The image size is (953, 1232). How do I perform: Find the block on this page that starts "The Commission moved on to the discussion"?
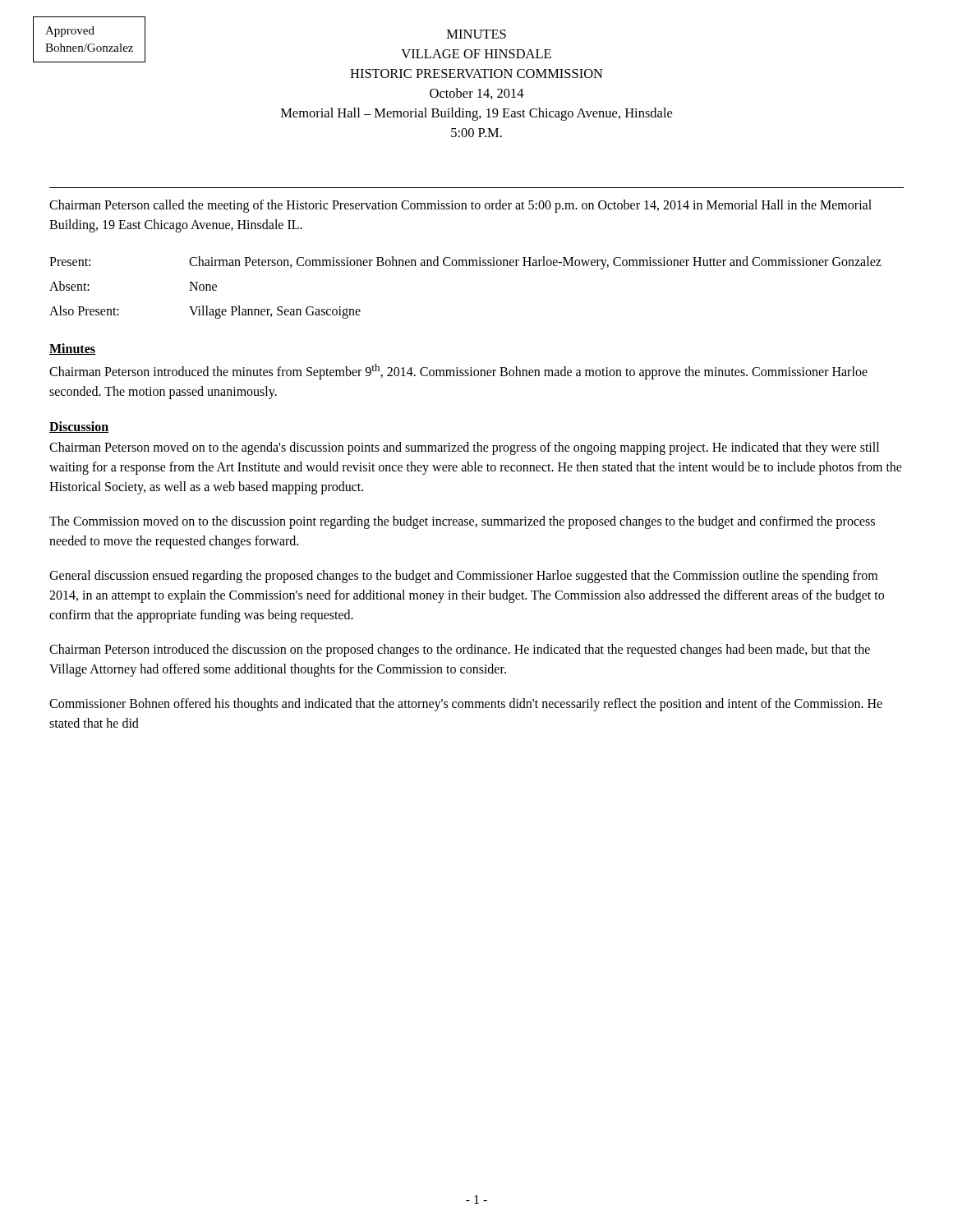(462, 531)
